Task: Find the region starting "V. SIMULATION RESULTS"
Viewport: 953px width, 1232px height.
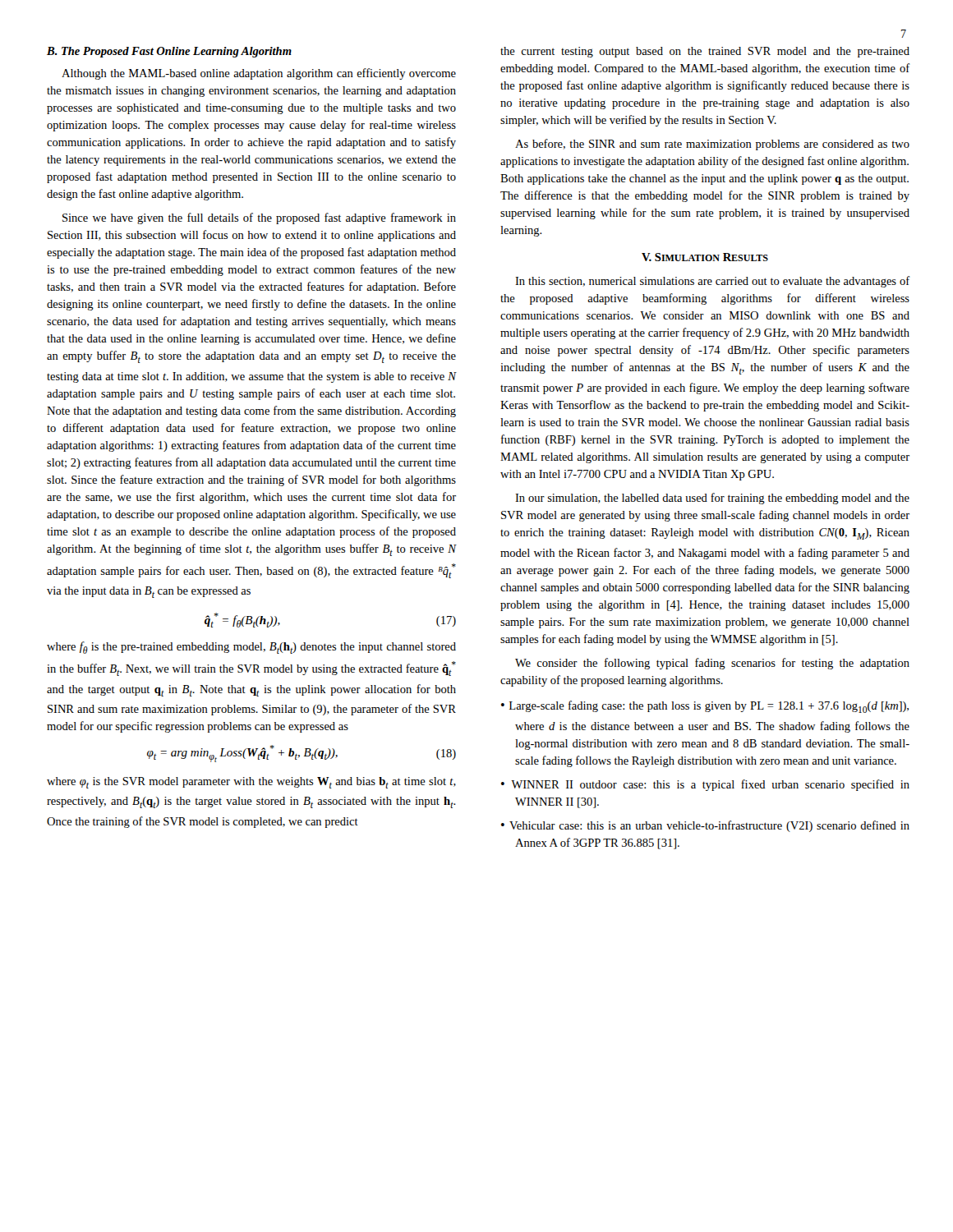Action: (705, 258)
